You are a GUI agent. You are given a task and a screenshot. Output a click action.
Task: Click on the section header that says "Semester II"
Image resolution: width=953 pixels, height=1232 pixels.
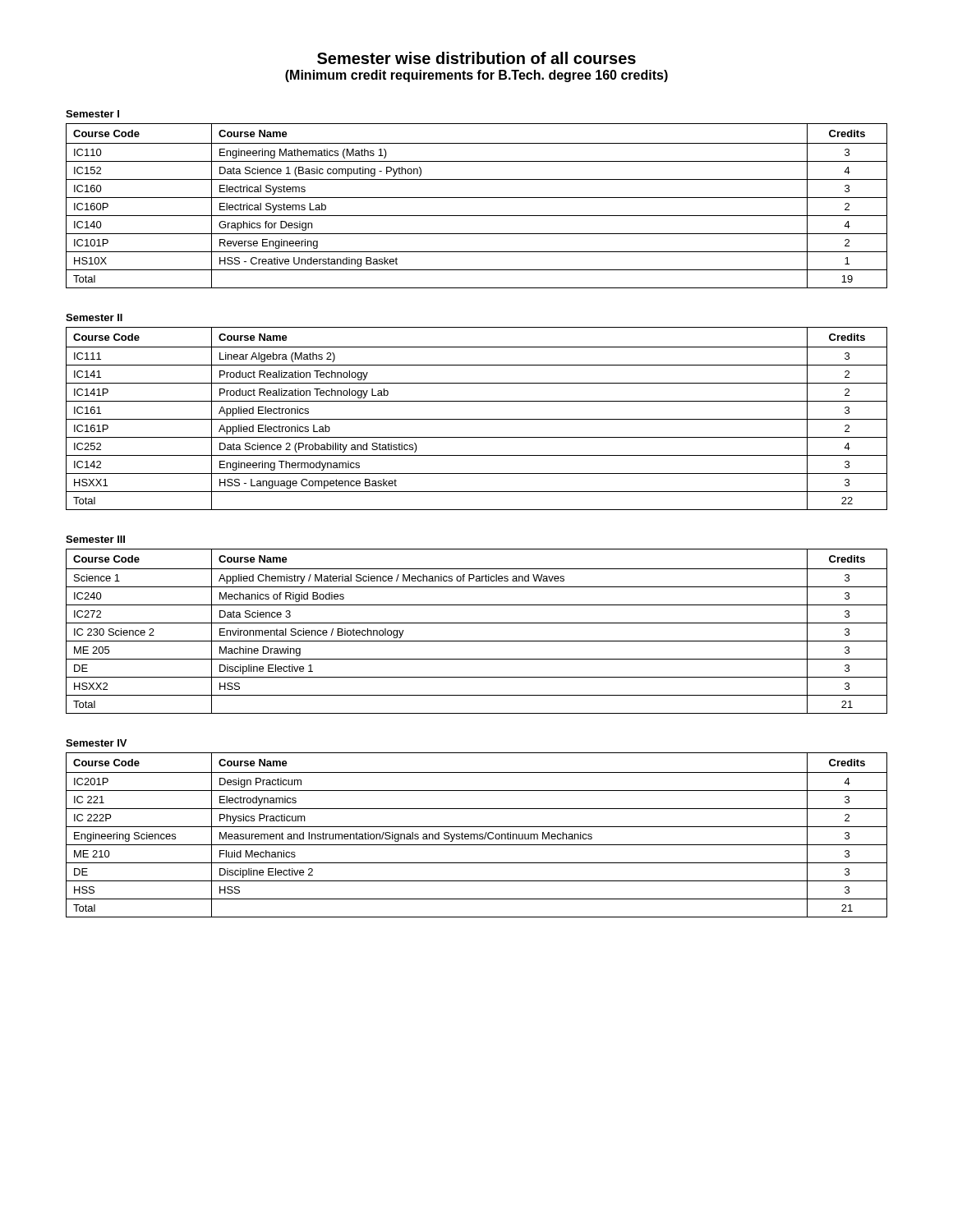coord(94,317)
